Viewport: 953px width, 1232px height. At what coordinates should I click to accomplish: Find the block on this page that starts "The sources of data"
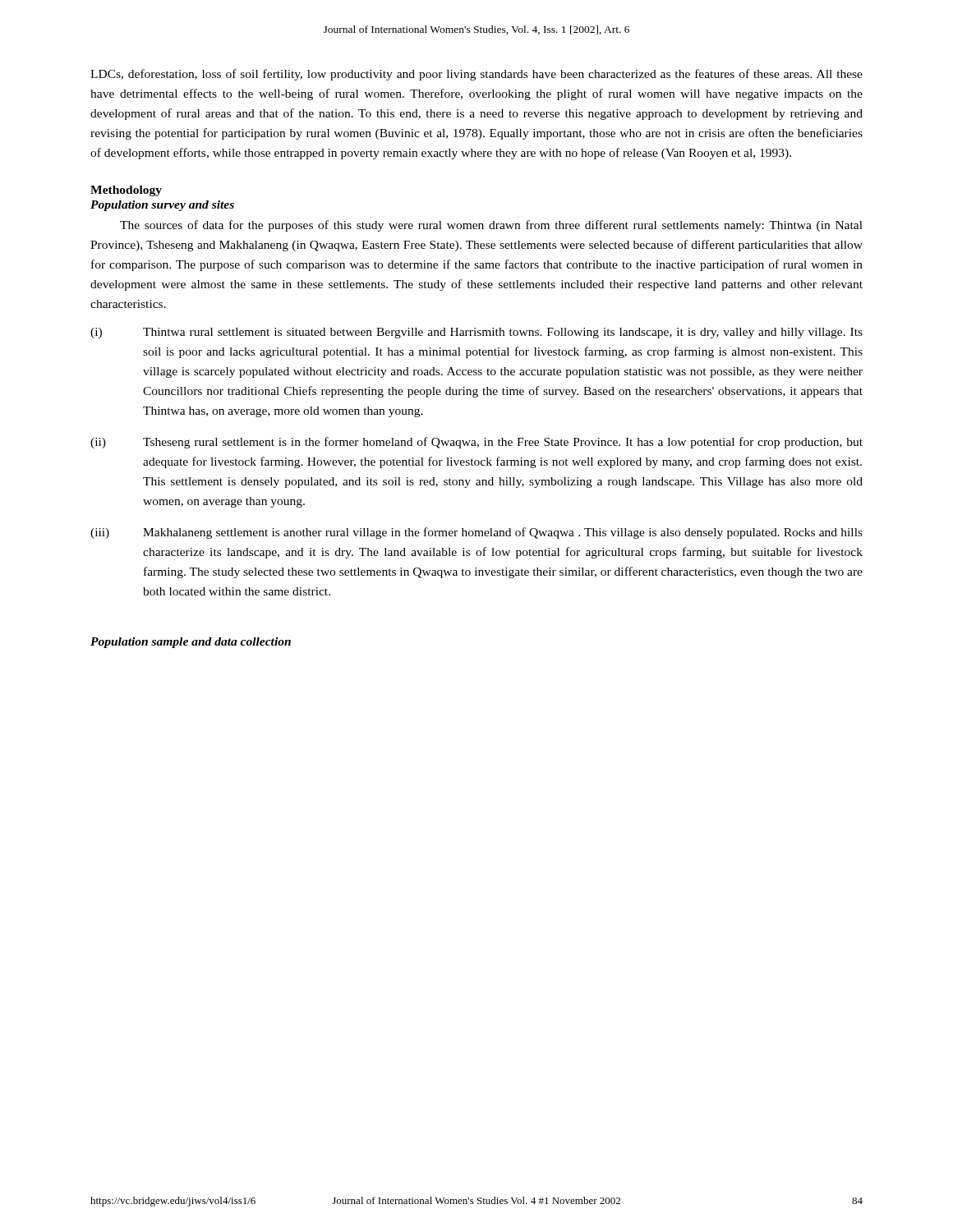pyautogui.click(x=476, y=264)
